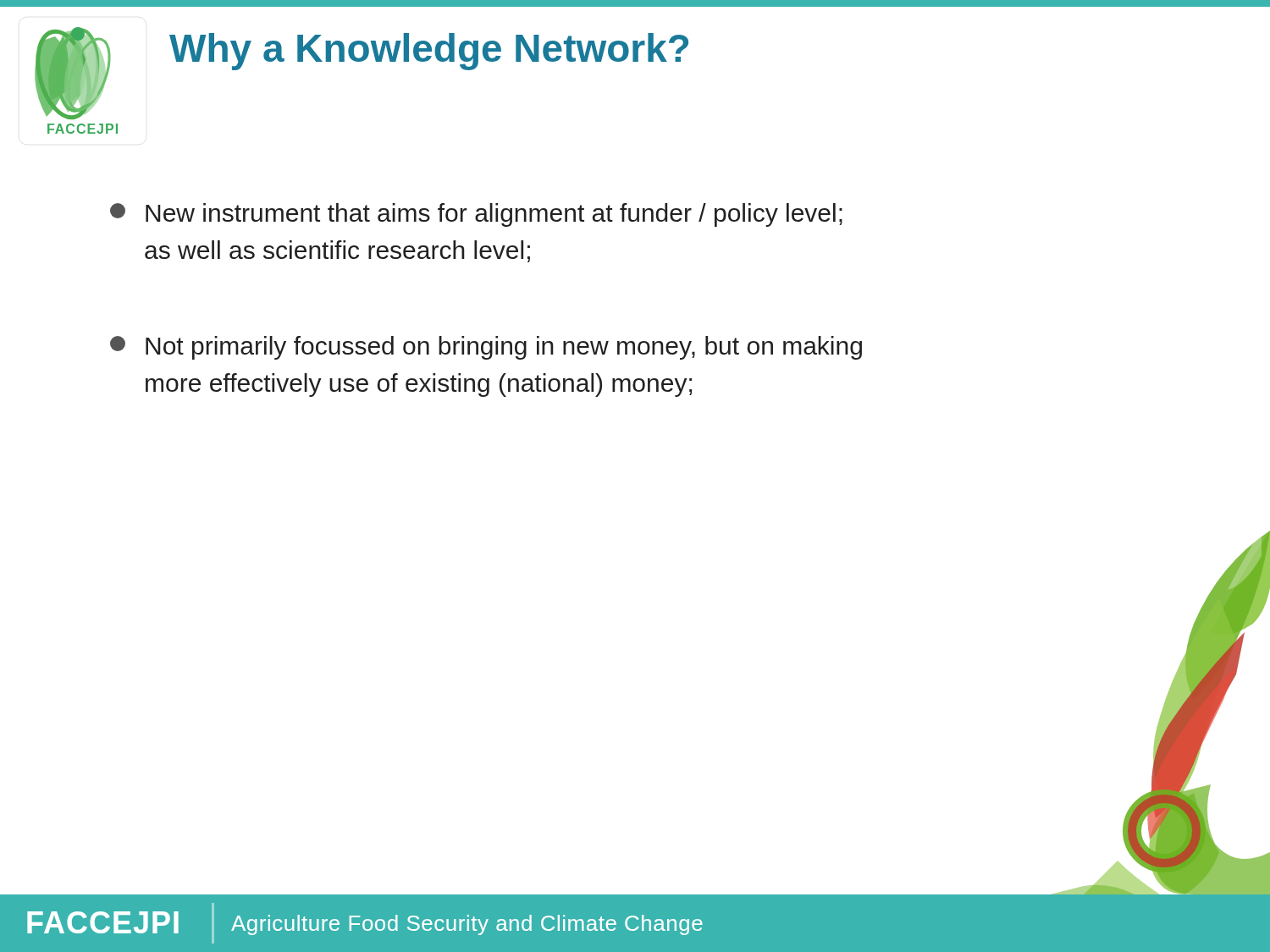Locate the logo

tap(83, 81)
